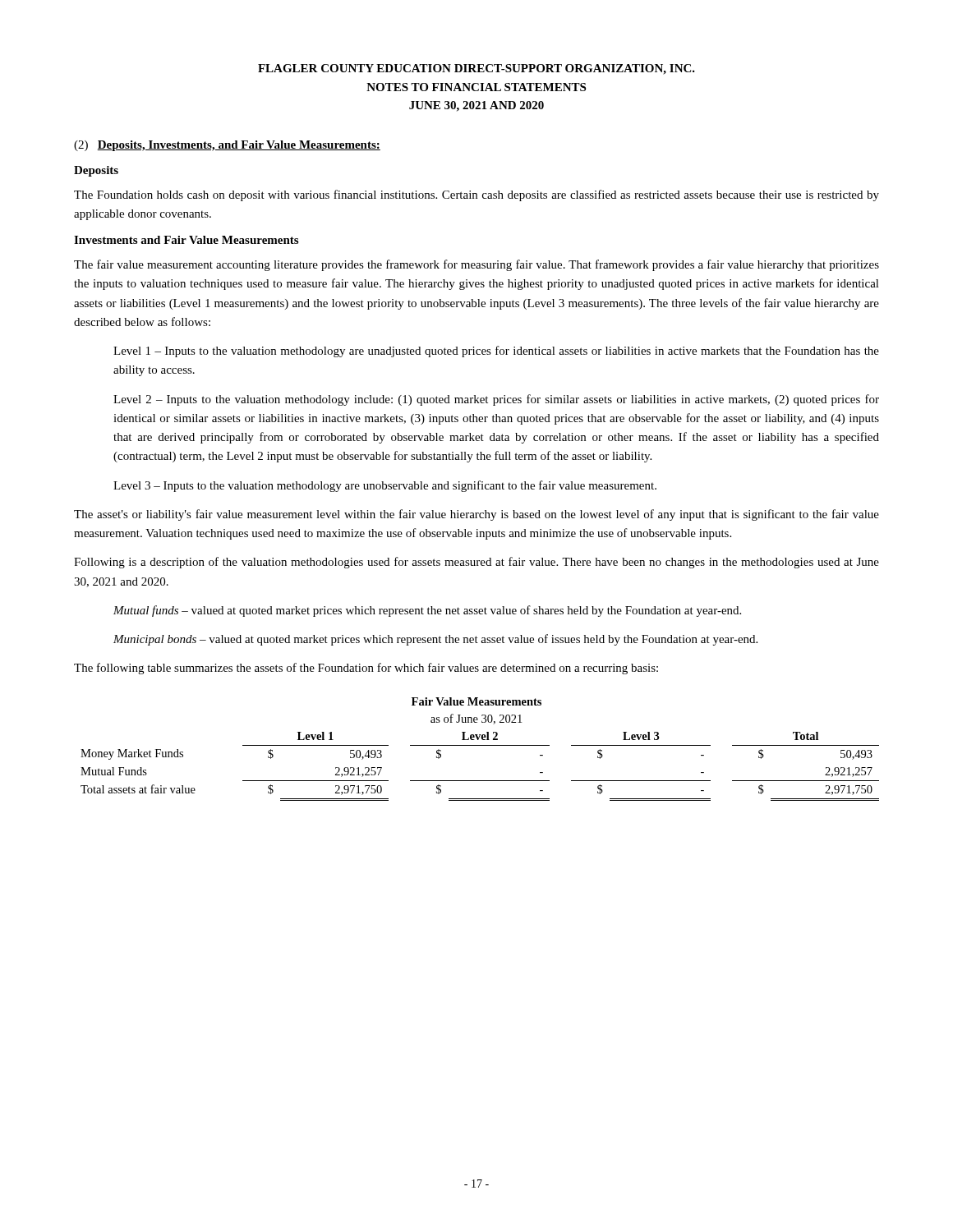The height and width of the screenshot is (1232, 953).
Task: Find the text starting "FLAGLER COUNTY EDUCATION"
Action: (x=476, y=87)
